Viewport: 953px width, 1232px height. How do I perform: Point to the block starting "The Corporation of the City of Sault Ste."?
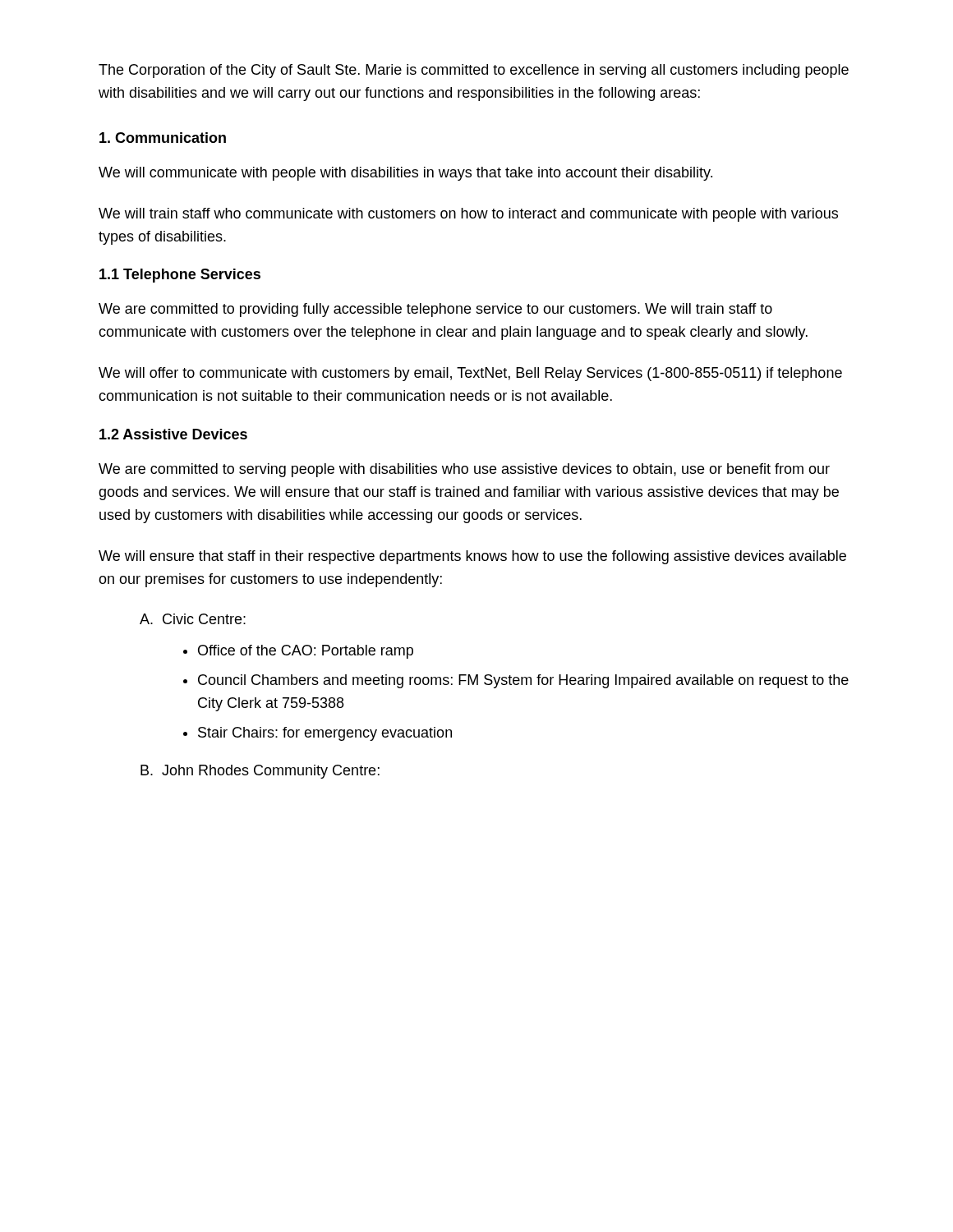pos(474,81)
